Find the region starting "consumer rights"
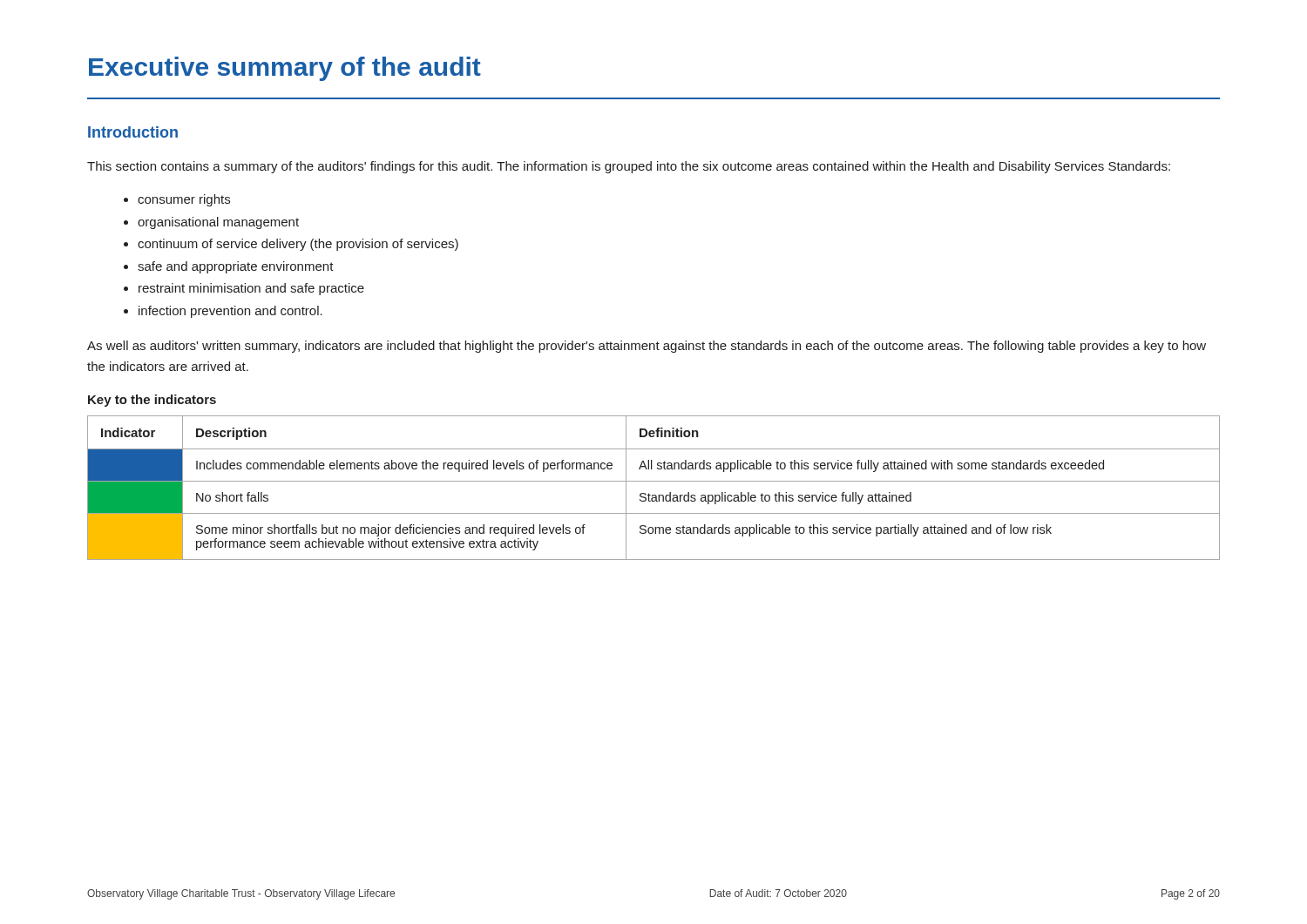Viewport: 1307px width, 924px height. pyautogui.click(x=184, y=199)
